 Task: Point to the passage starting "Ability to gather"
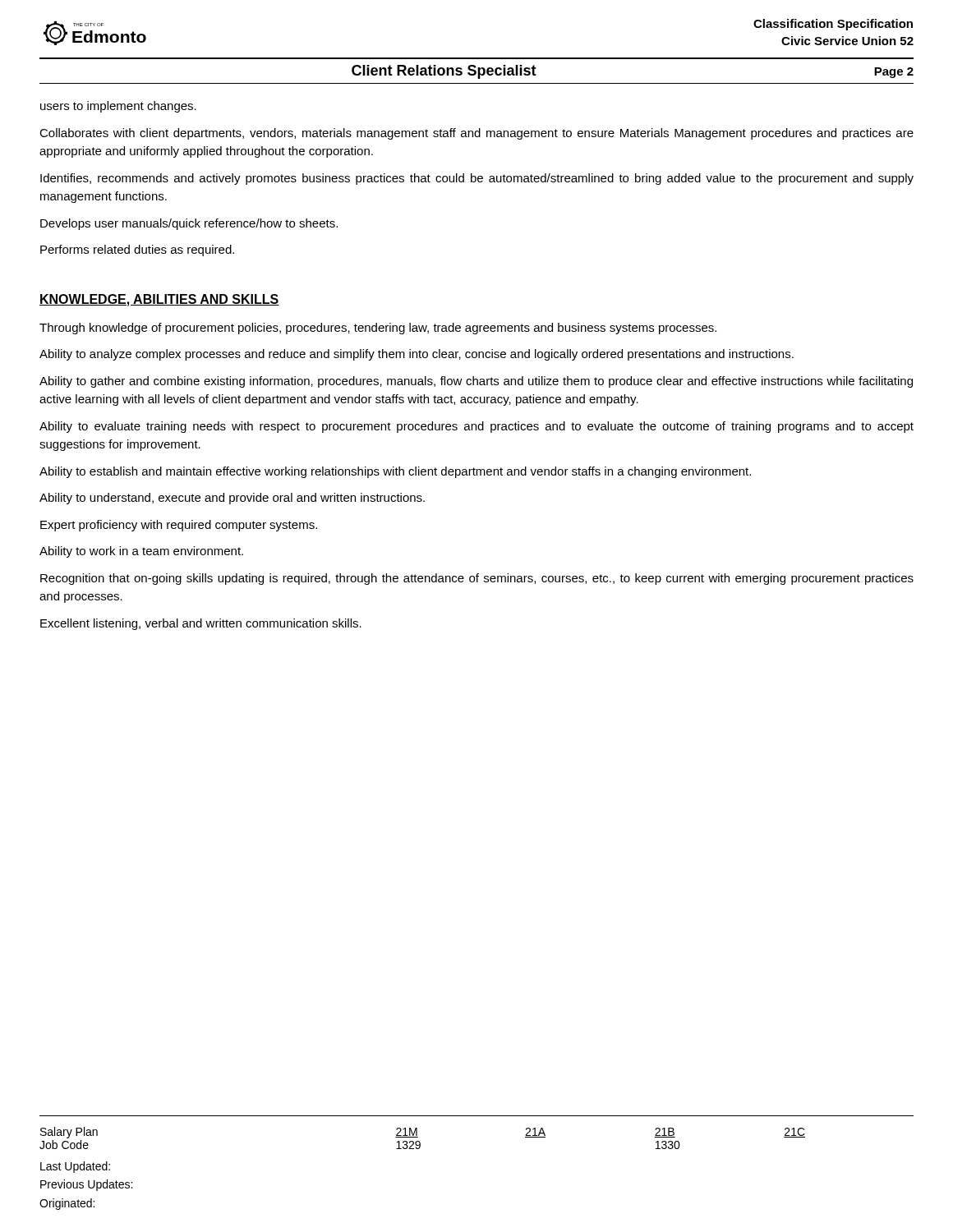[x=476, y=389]
